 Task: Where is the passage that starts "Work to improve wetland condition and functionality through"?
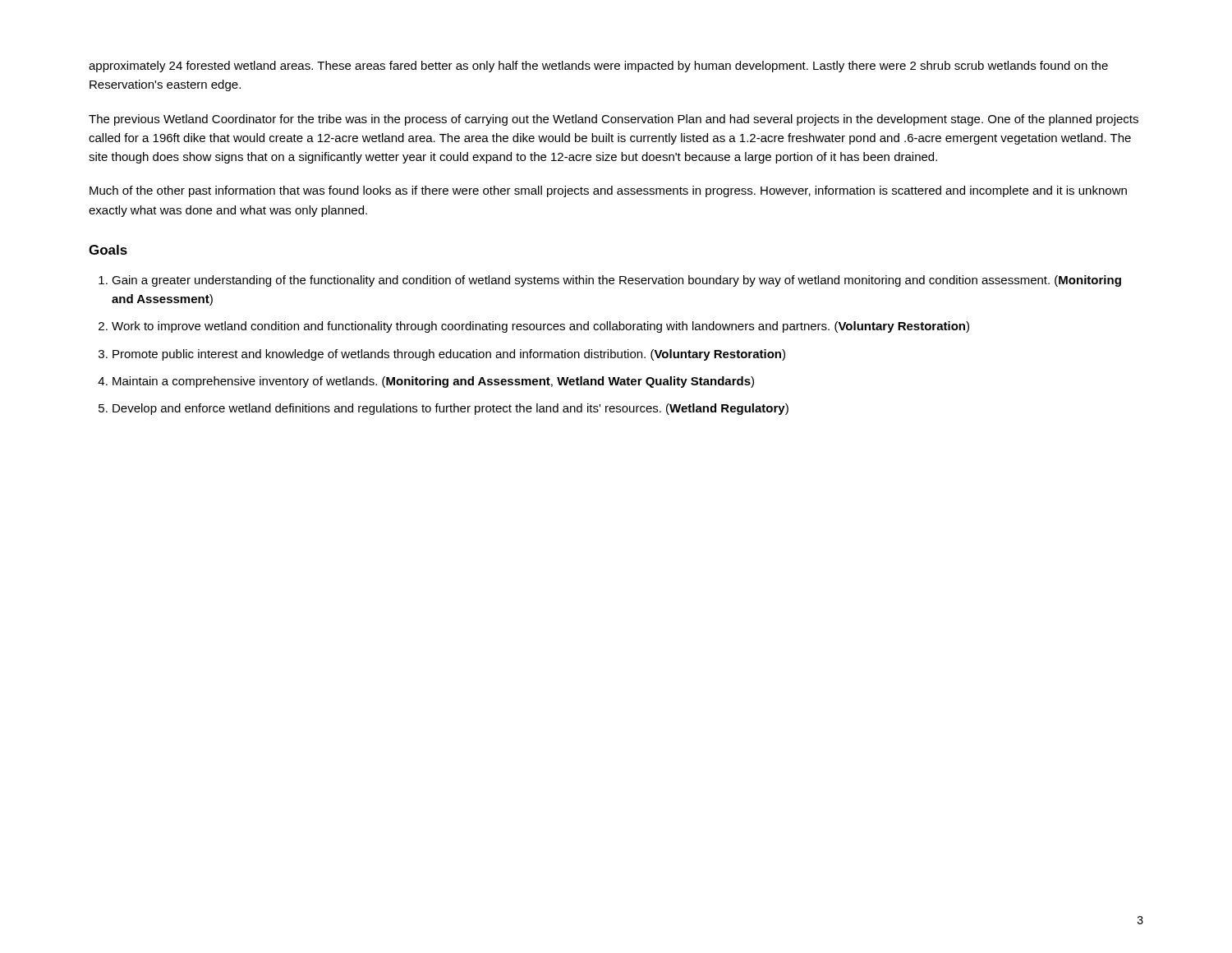click(628, 326)
